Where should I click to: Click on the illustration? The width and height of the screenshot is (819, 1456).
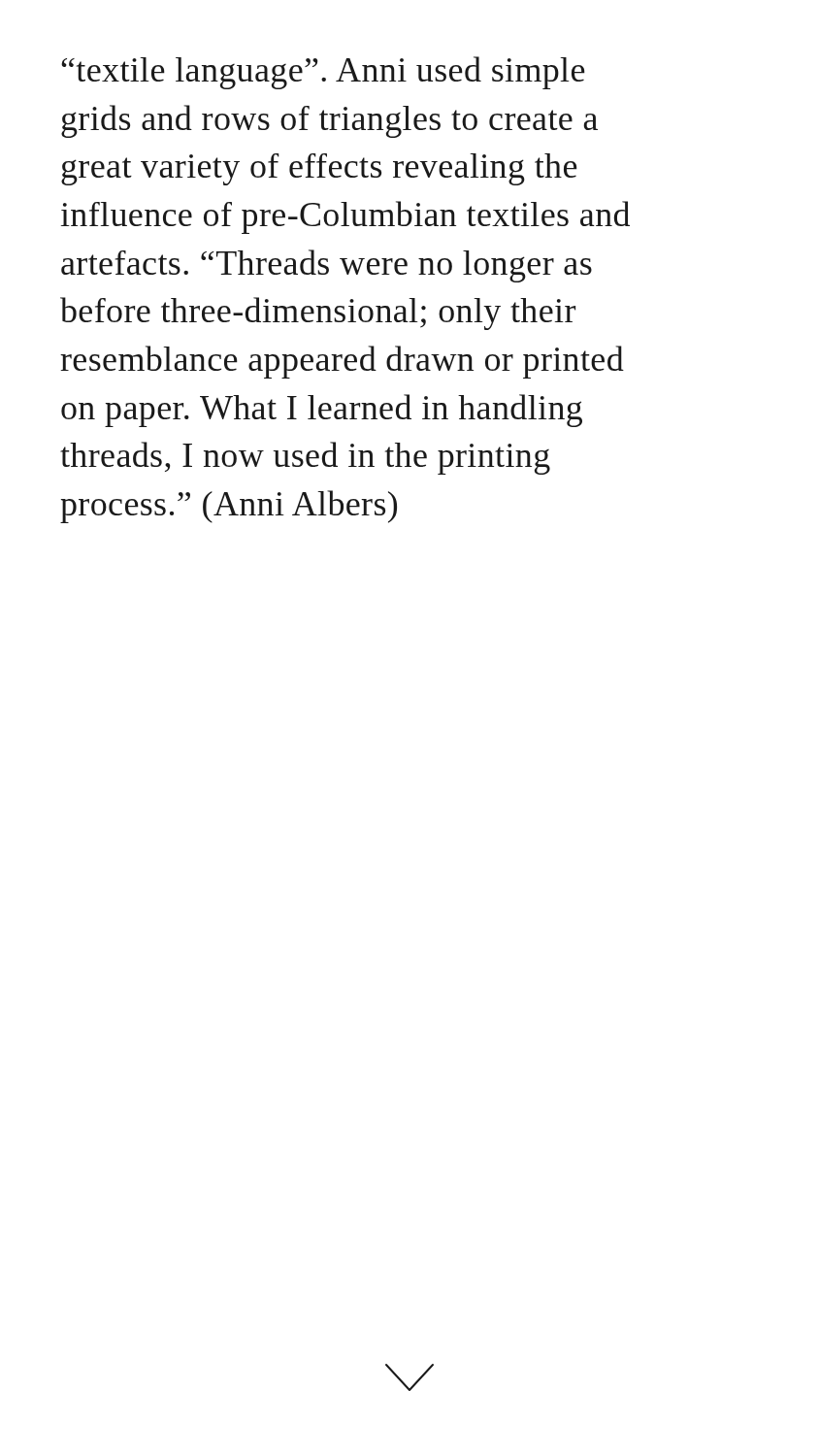pos(410,1380)
